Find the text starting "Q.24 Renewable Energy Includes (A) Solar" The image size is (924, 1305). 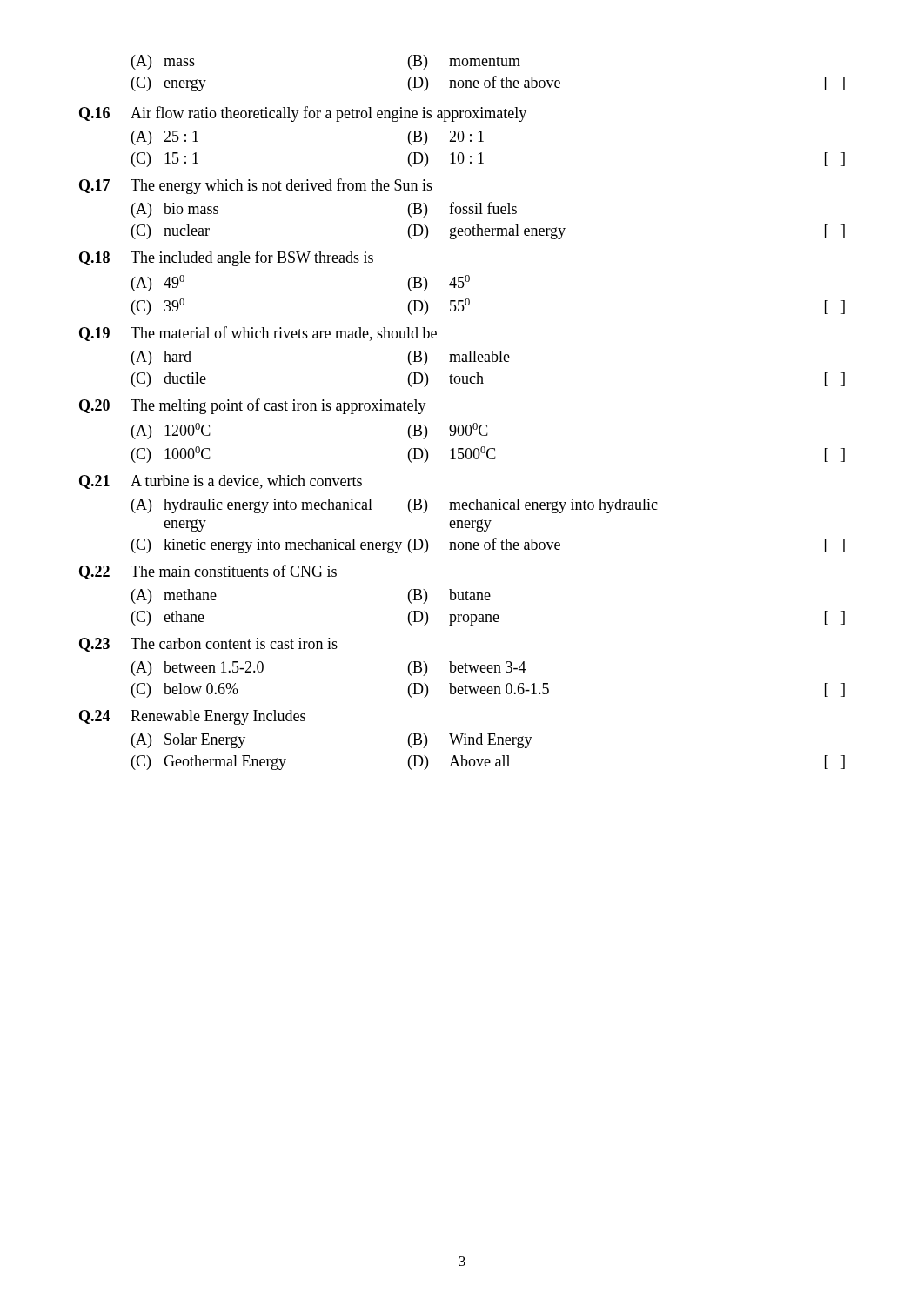pos(462,739)
